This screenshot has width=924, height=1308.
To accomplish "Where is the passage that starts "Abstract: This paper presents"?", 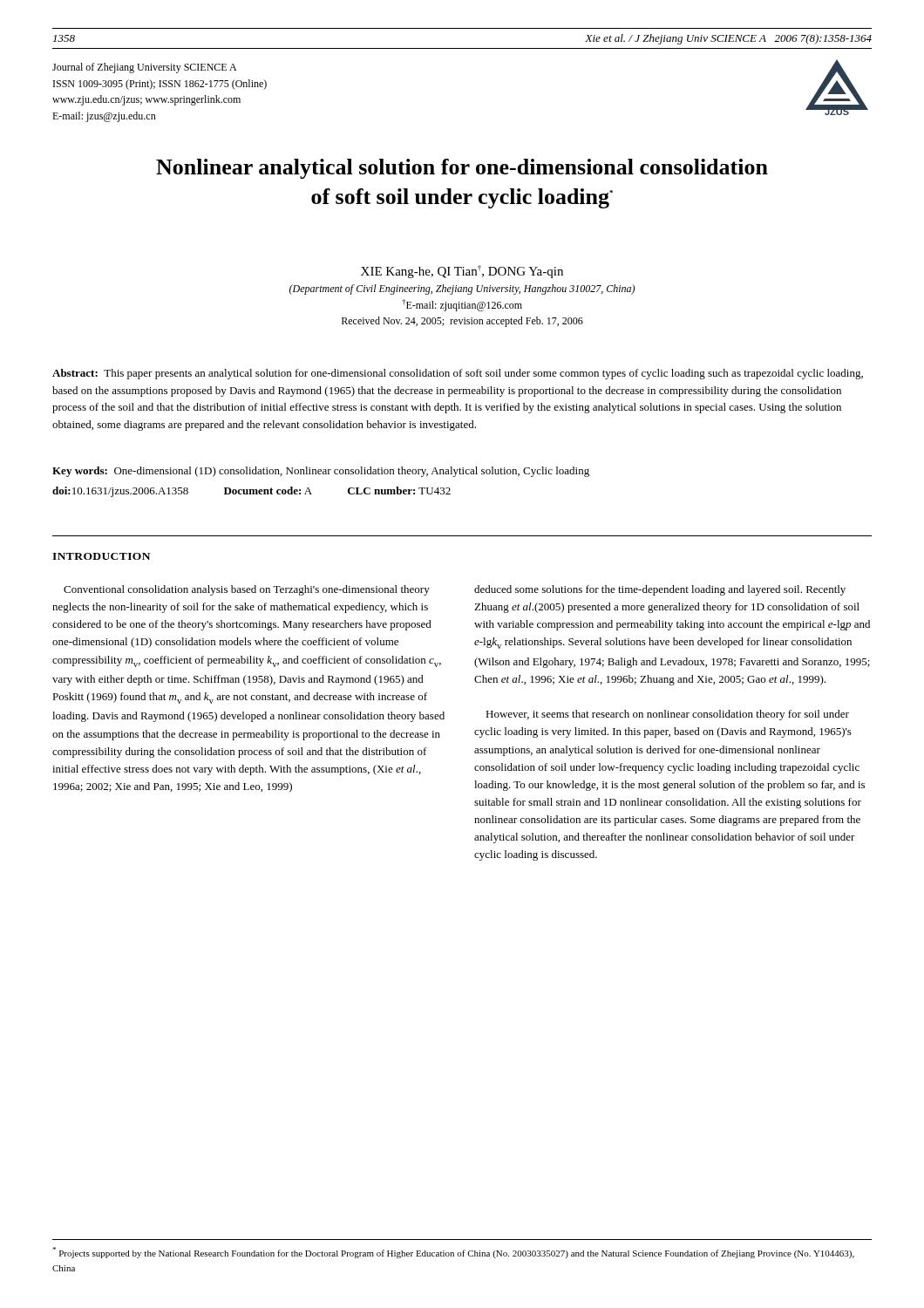I will point(458,398).
